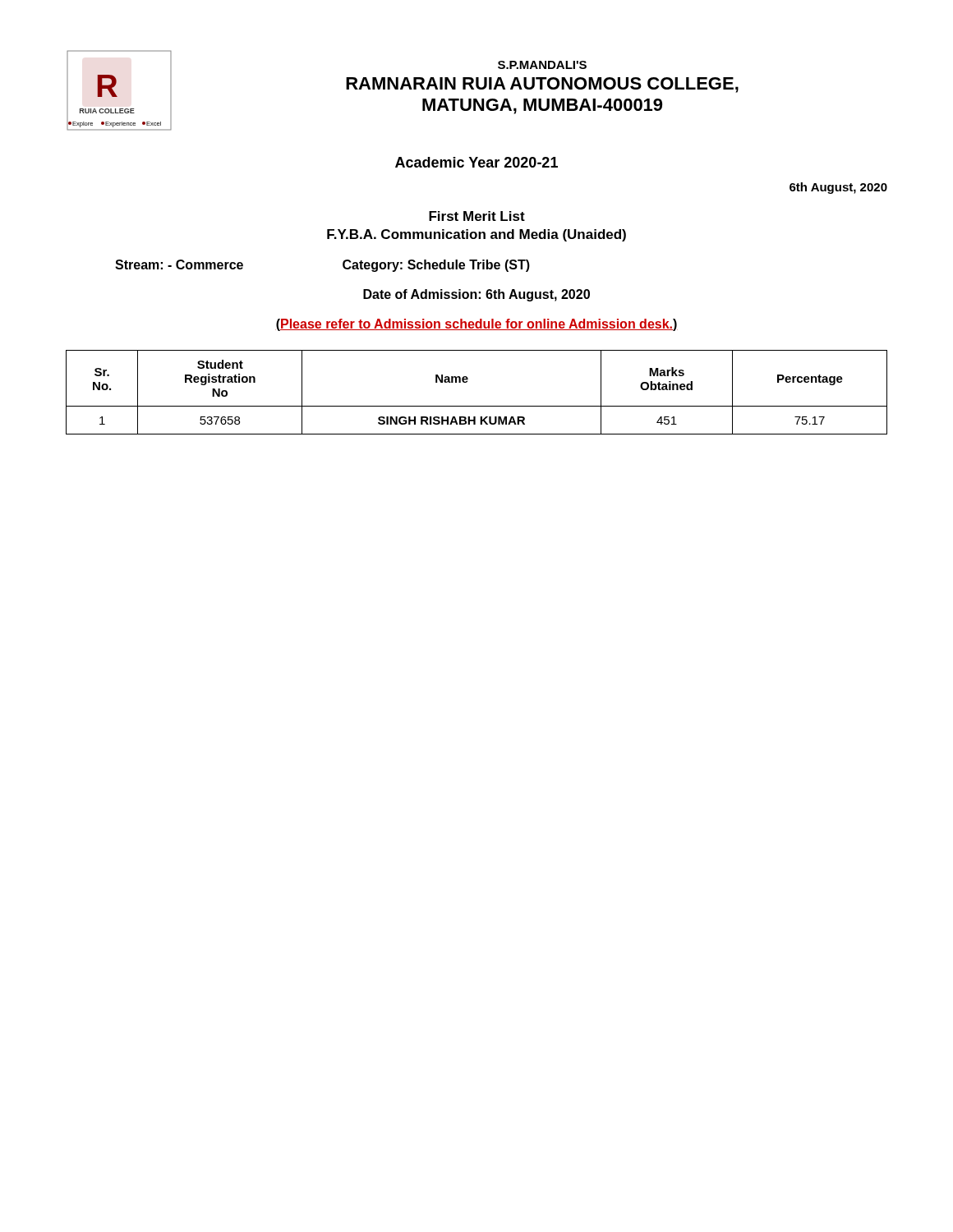
Task: Navigate to the text block starting "First Merit List"
Action: click(x=476, y=216)
